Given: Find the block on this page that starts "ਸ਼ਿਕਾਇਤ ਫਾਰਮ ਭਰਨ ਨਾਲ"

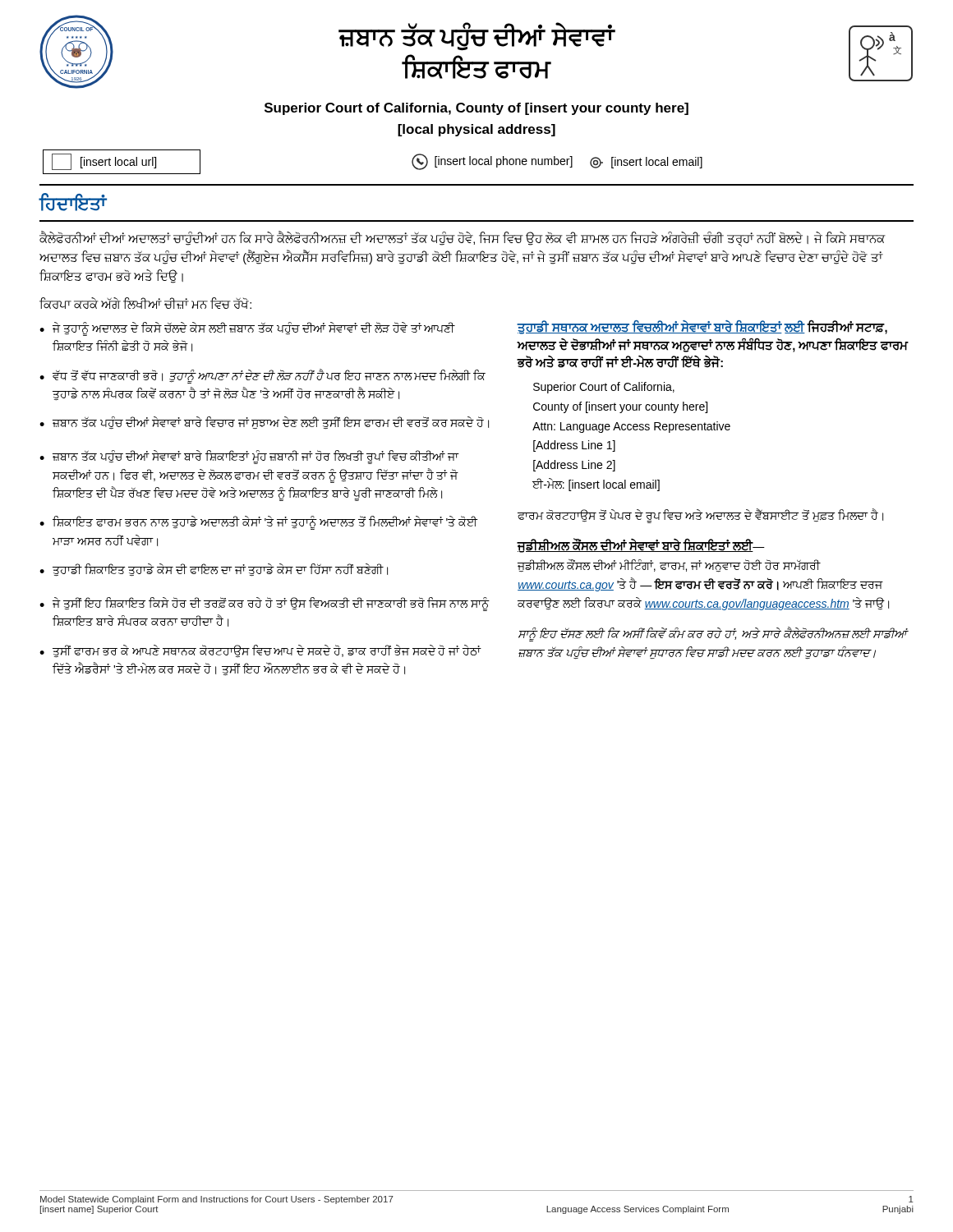Looking at the screenshot, I should coord(274,532).
